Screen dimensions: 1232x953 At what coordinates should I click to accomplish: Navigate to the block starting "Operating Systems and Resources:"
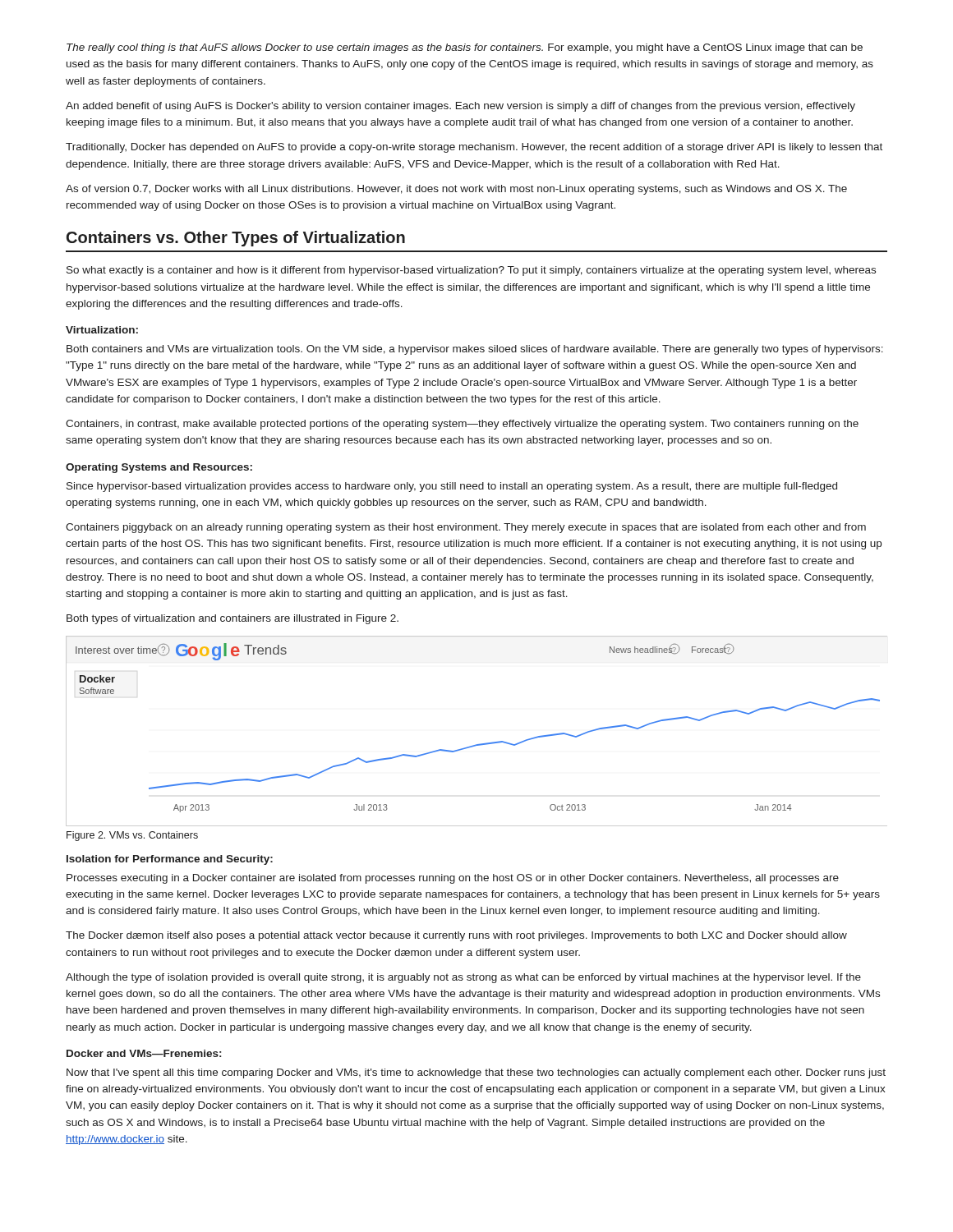[159, 467]
